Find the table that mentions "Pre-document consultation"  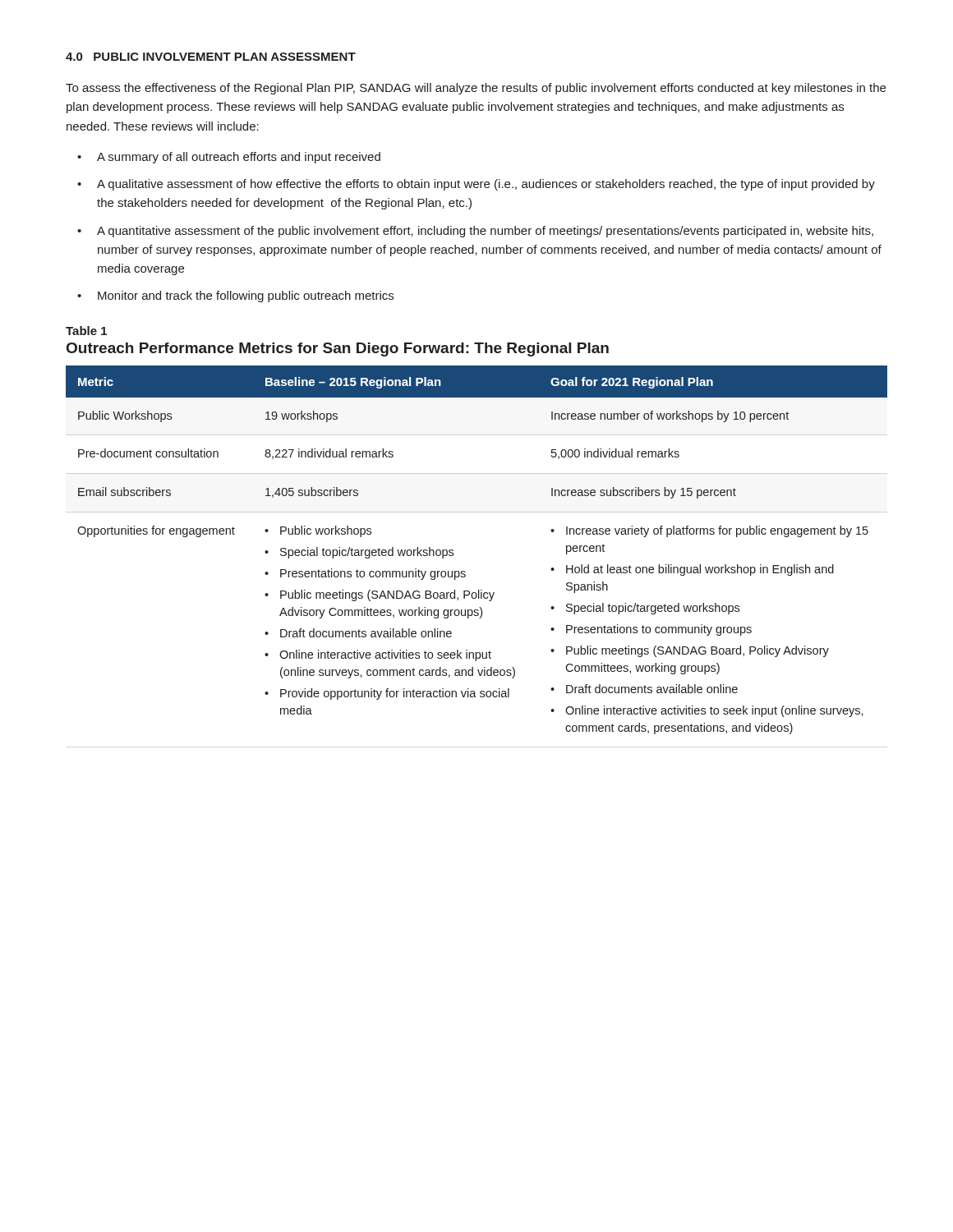[476, 556]
